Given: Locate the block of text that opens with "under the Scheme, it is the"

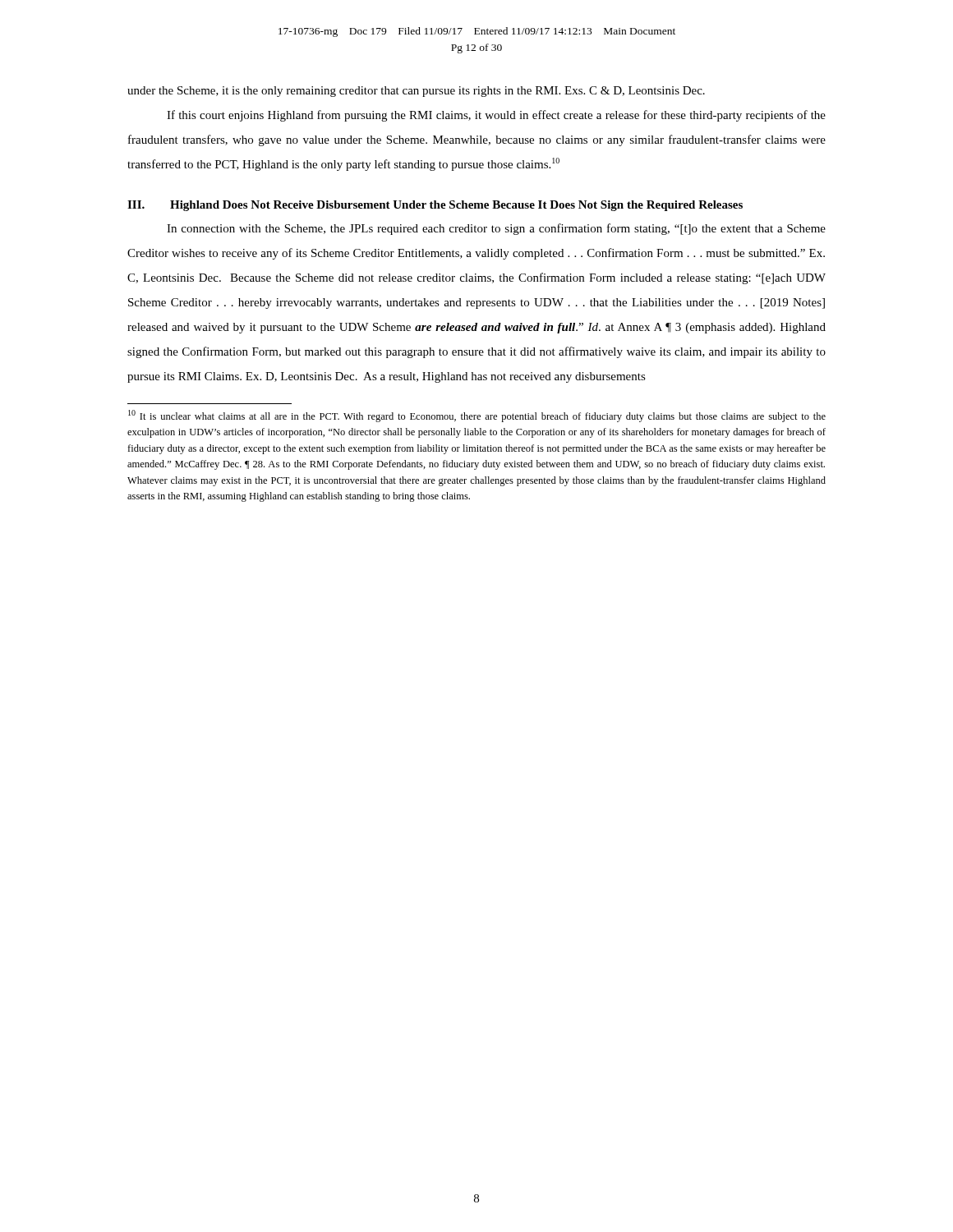Looking at the screenshot, I should (416, 90).
